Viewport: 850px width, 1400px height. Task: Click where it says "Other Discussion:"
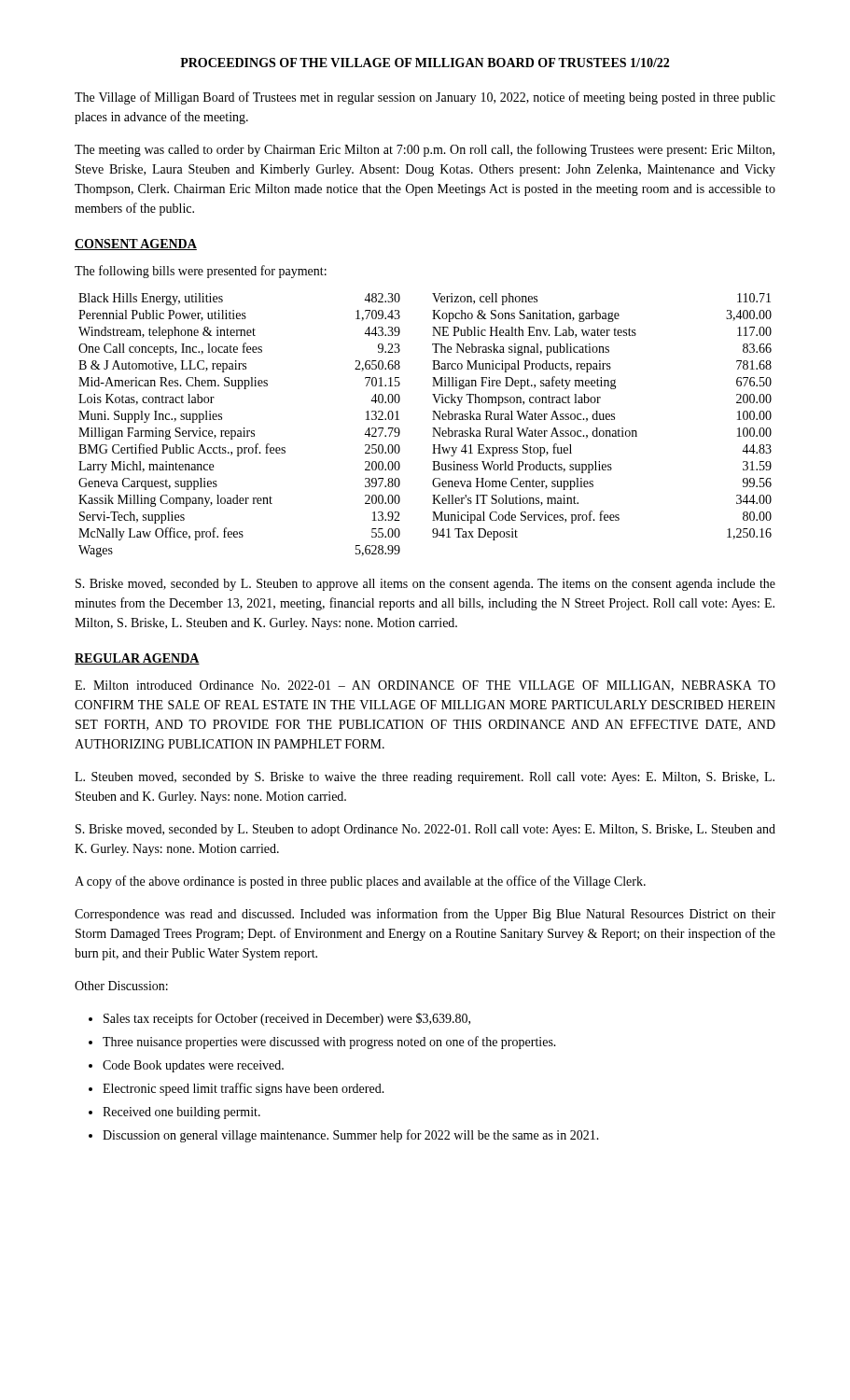click(x=122, y=986)
